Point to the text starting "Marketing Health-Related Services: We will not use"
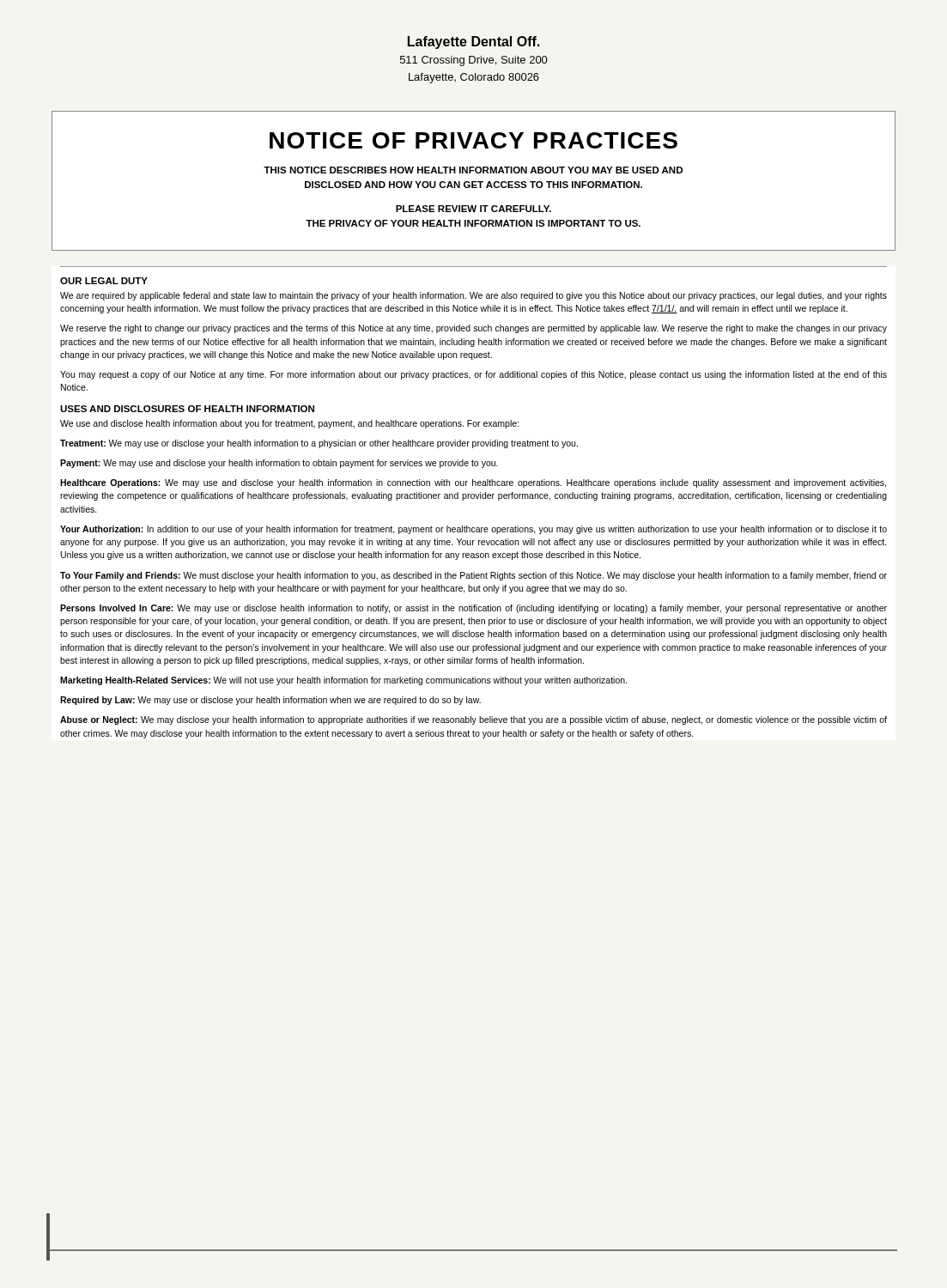 click(344, 680)
